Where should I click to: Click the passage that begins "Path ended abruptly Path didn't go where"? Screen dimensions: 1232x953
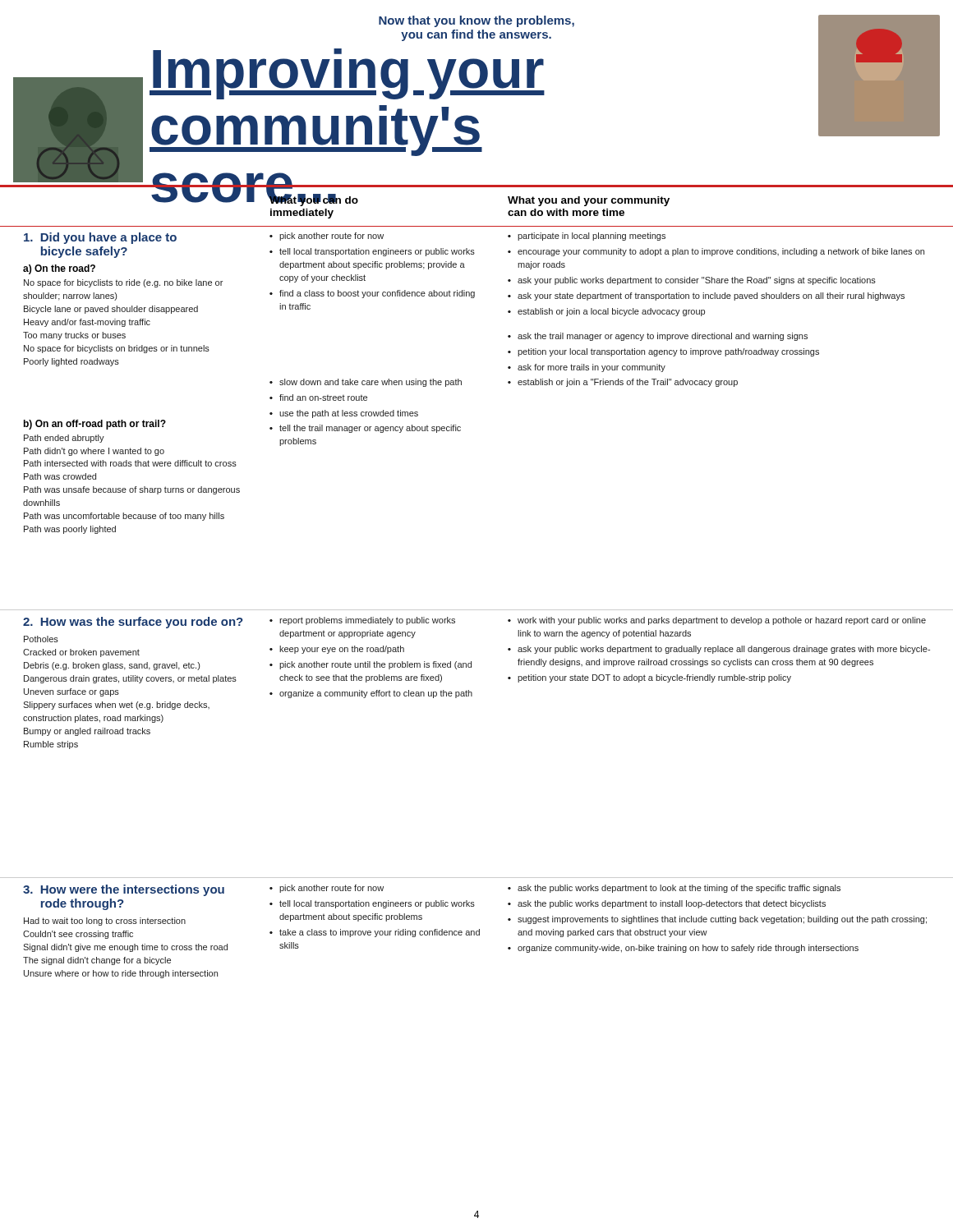(x=132, y=483)
